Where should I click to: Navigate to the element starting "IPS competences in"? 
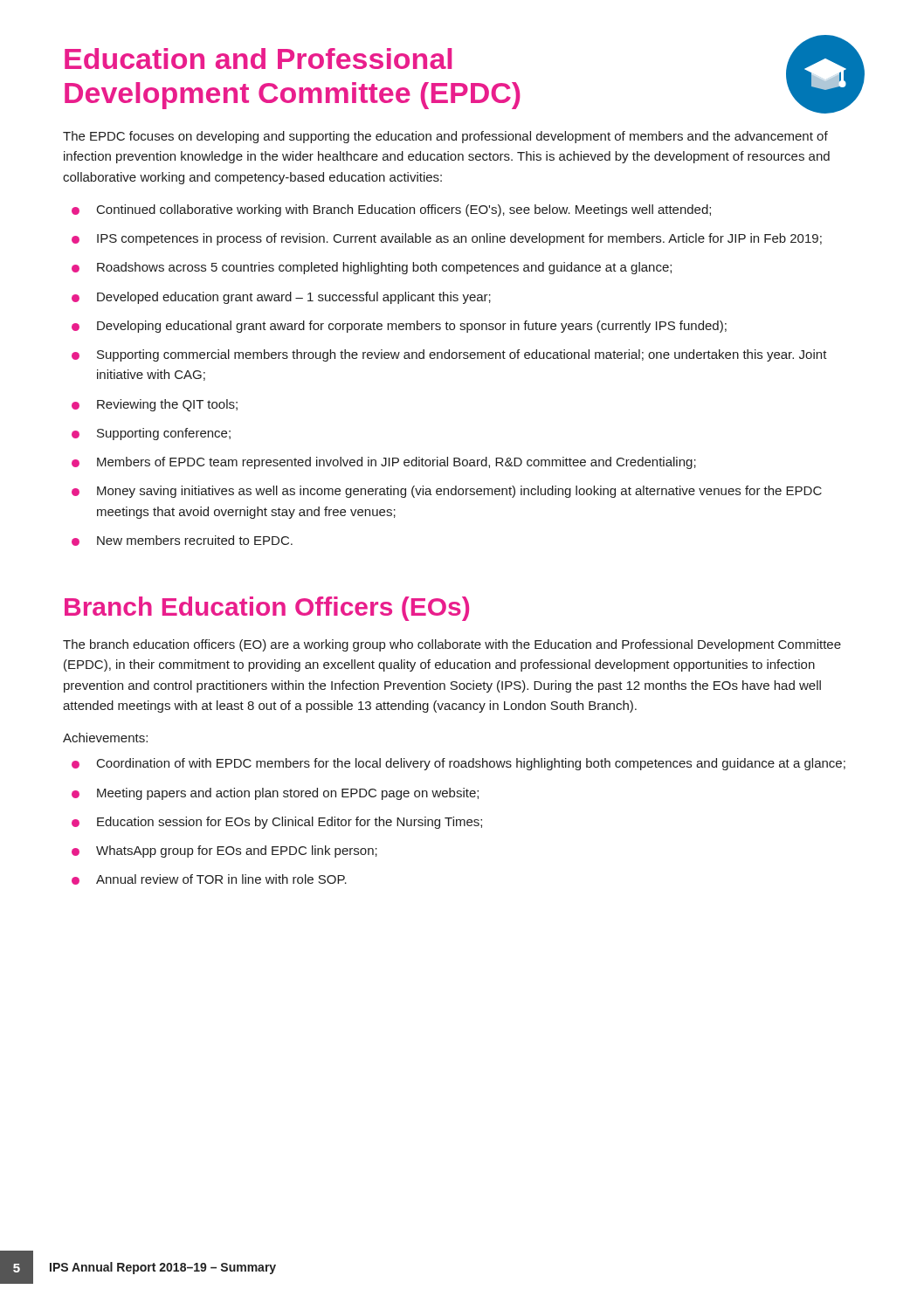pyautogui.click(x=462, y=238)
